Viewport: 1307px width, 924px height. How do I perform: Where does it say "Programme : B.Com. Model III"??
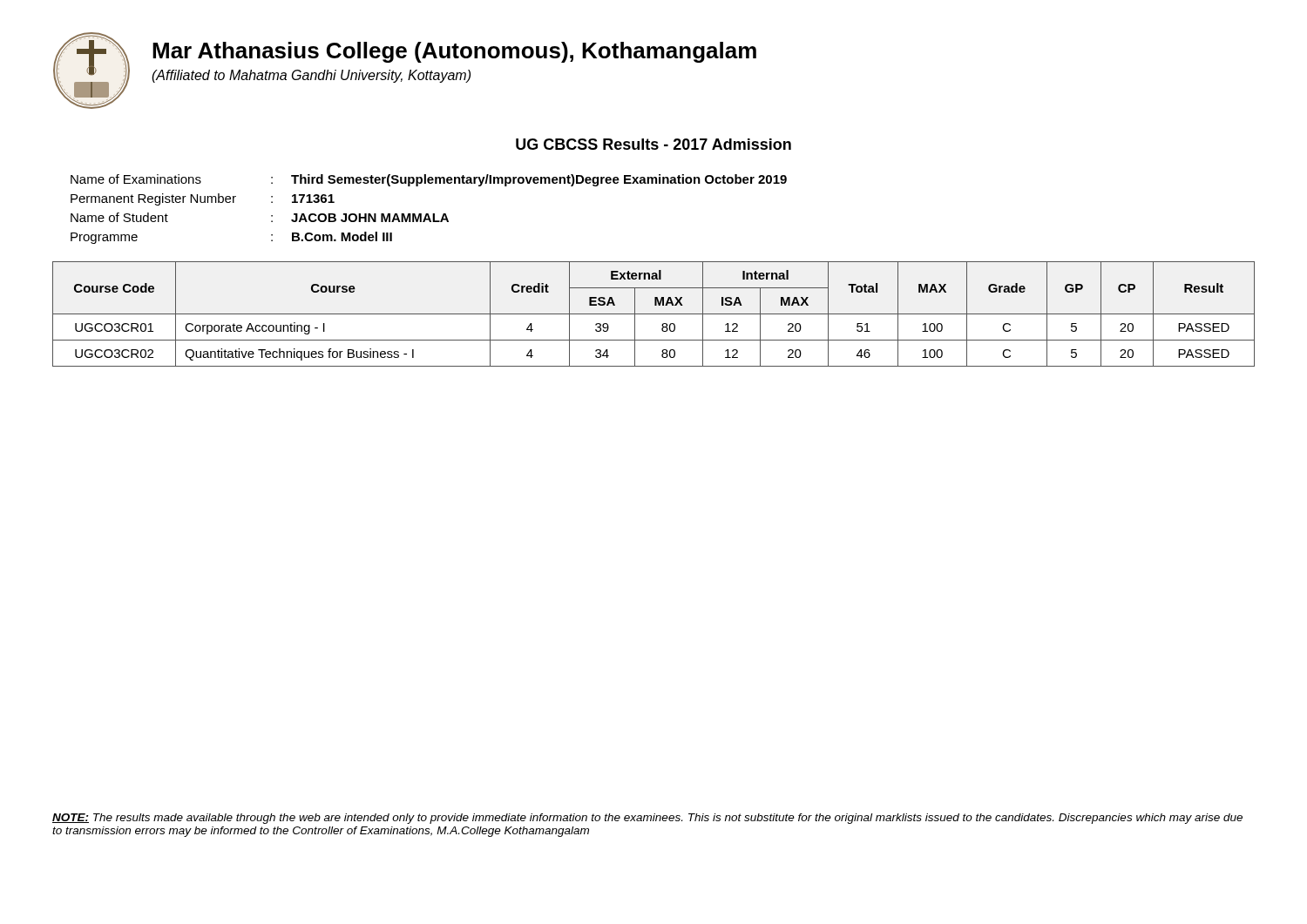coord(103,237)
